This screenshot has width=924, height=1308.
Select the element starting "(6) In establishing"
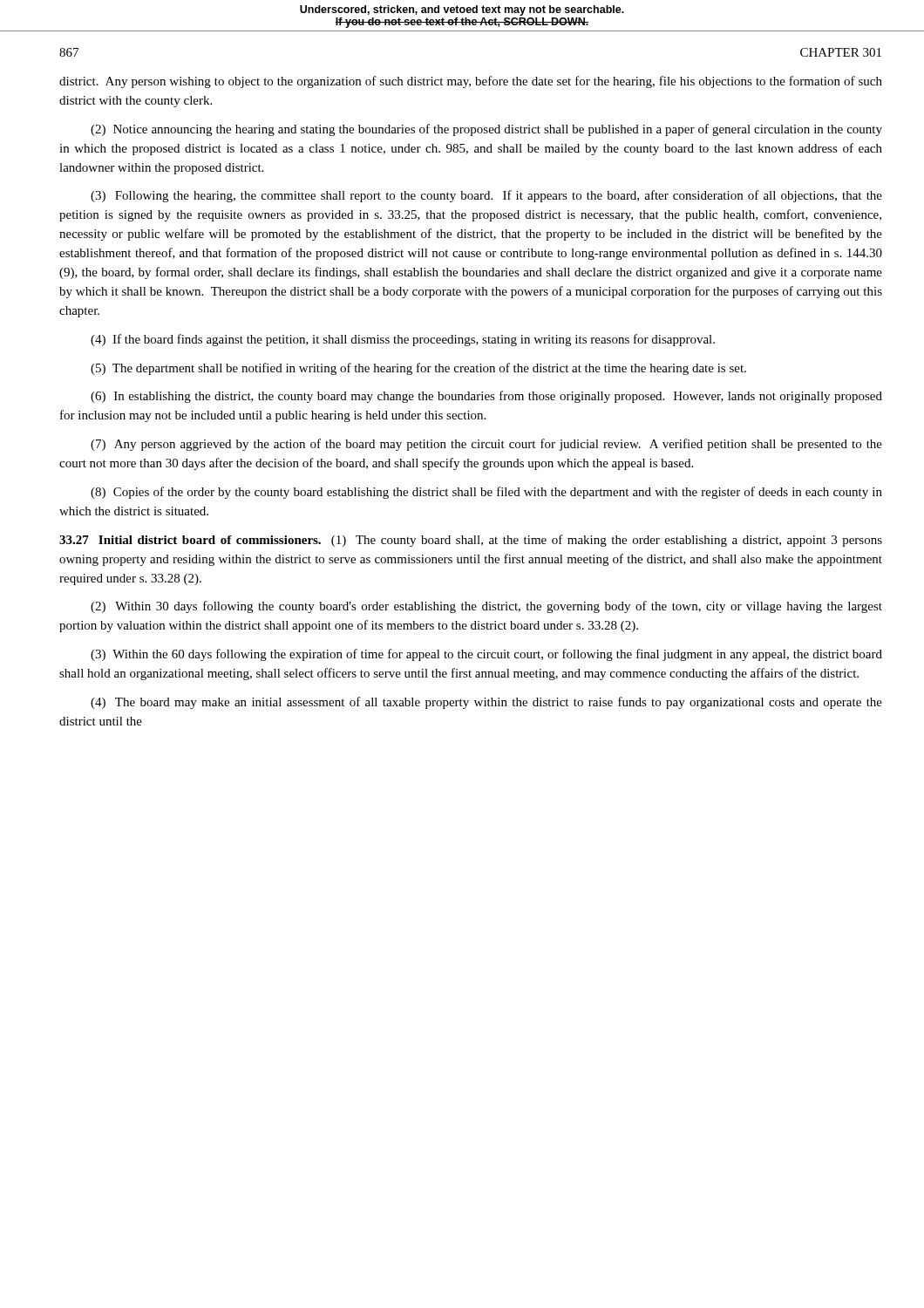click(471, 406)
